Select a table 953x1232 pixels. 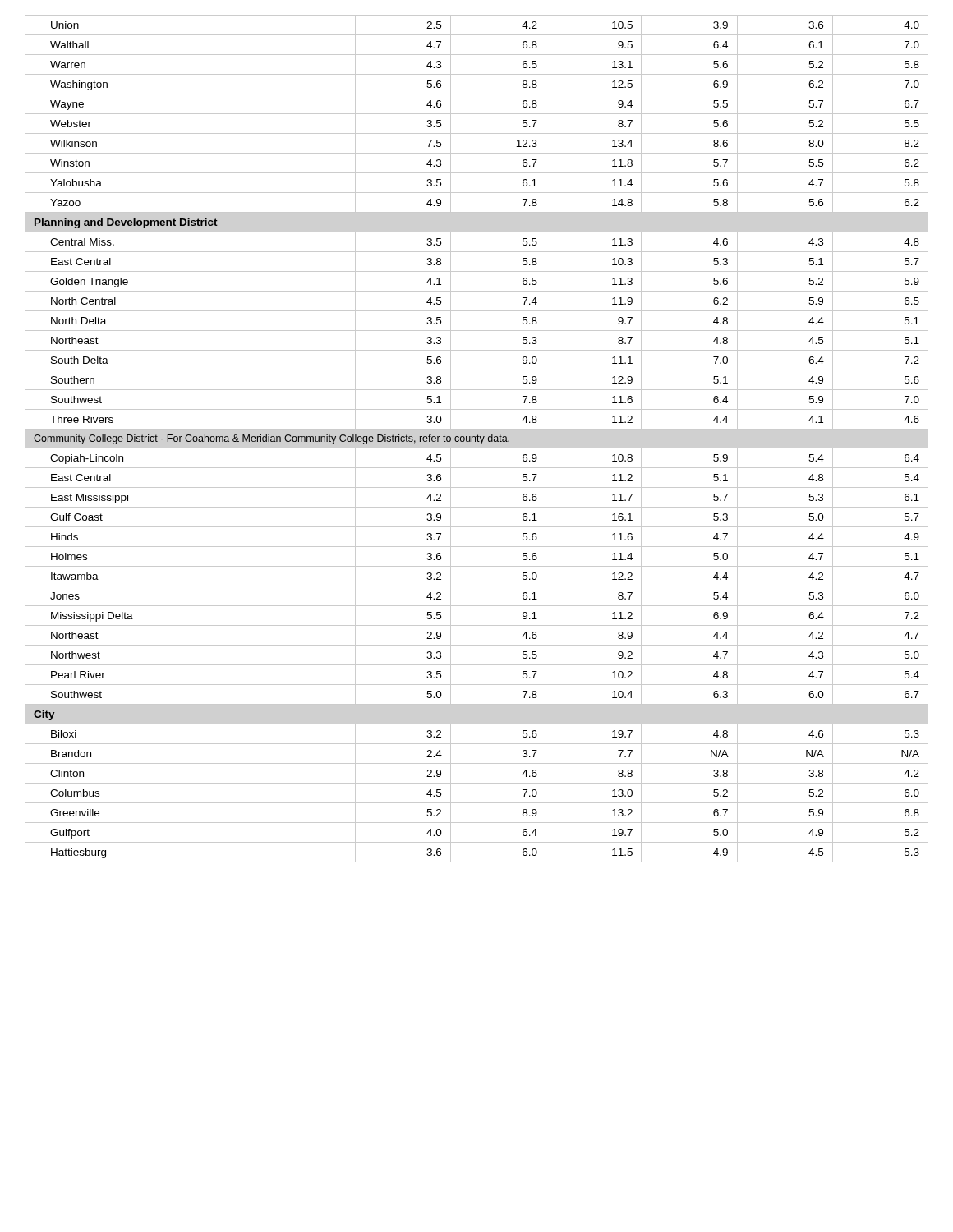coord(476,439)
